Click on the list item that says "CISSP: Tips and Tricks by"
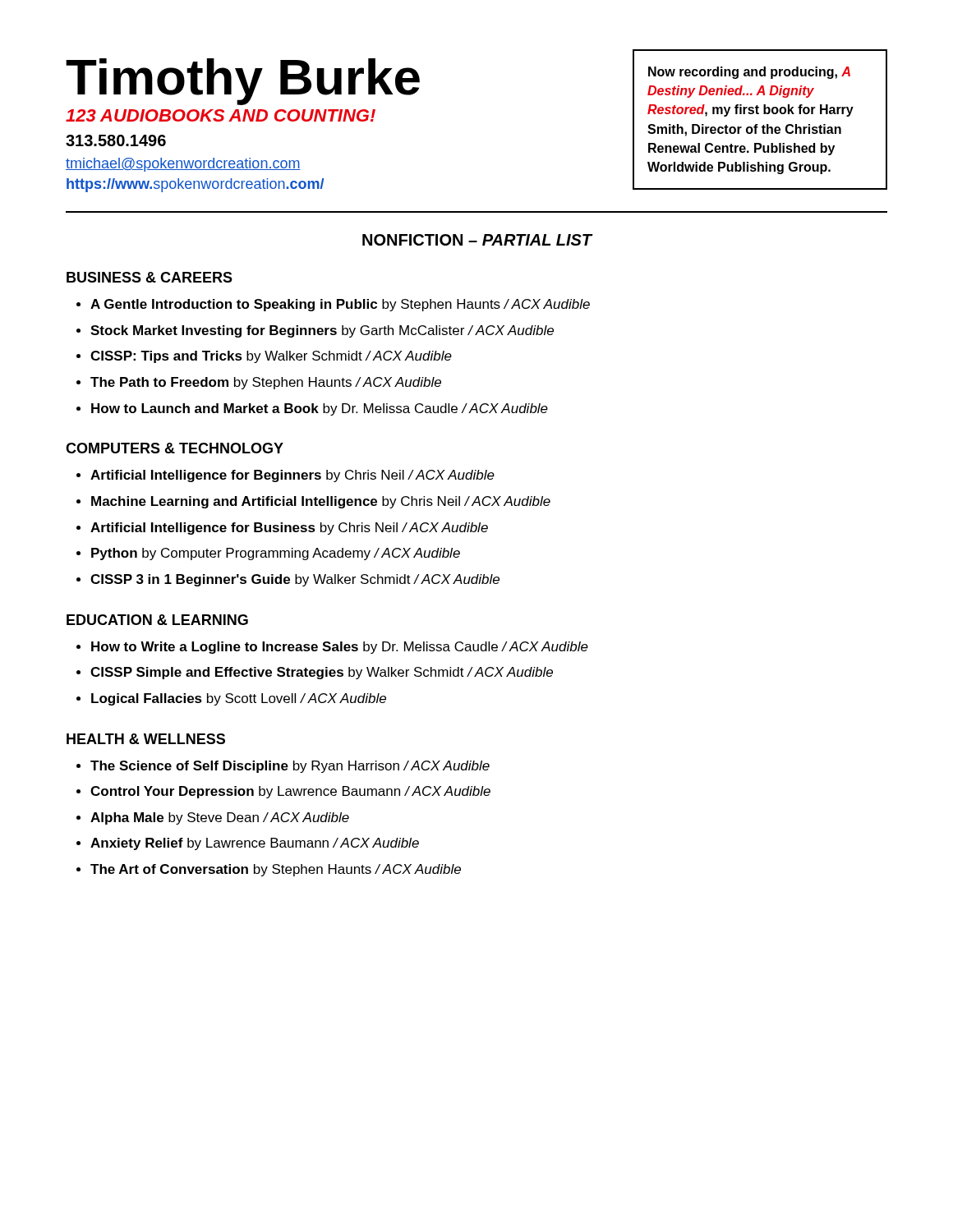953x1232 pixels. [271, 357]
